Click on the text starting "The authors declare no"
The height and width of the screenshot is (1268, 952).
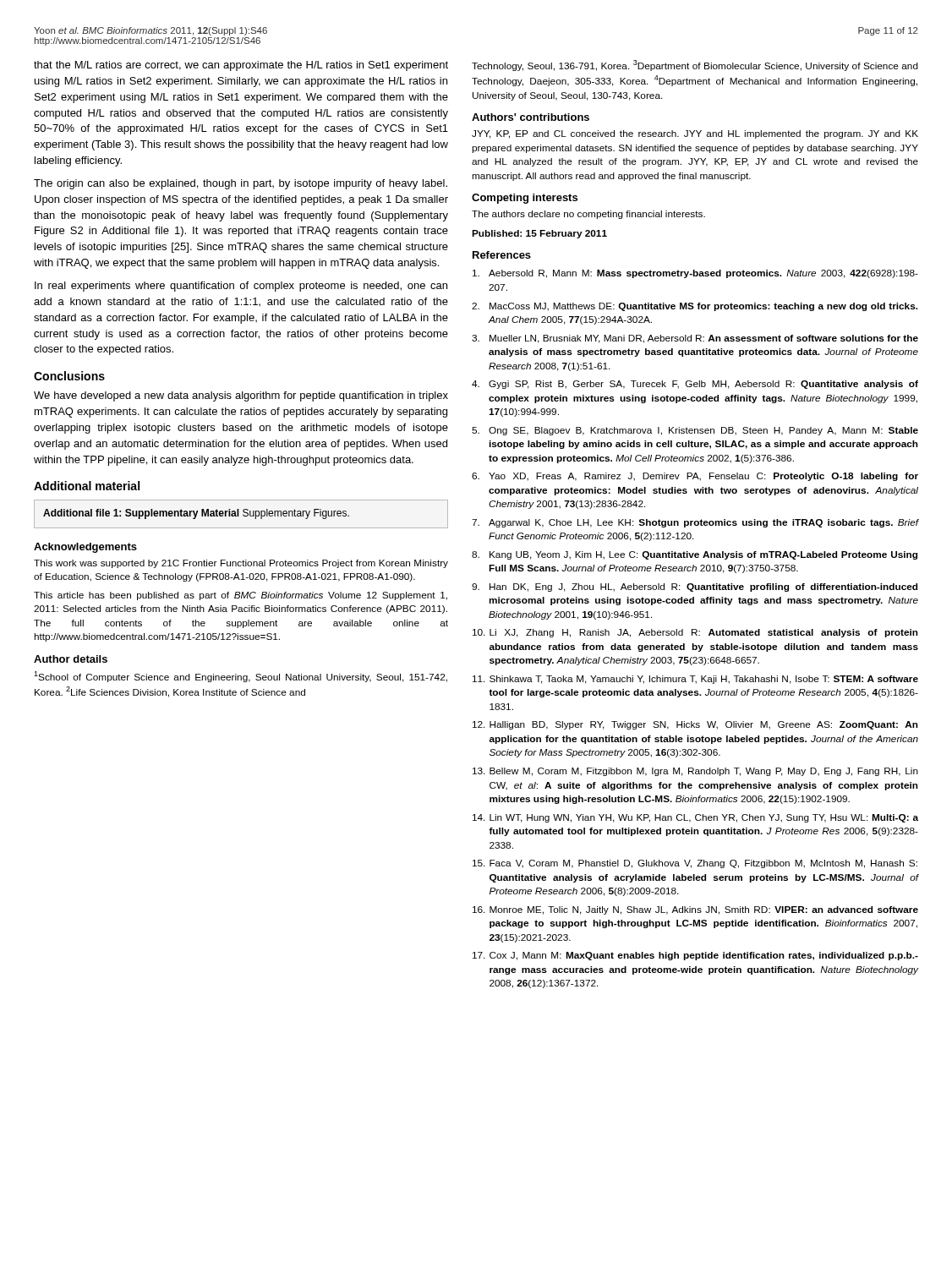[695, 214]
